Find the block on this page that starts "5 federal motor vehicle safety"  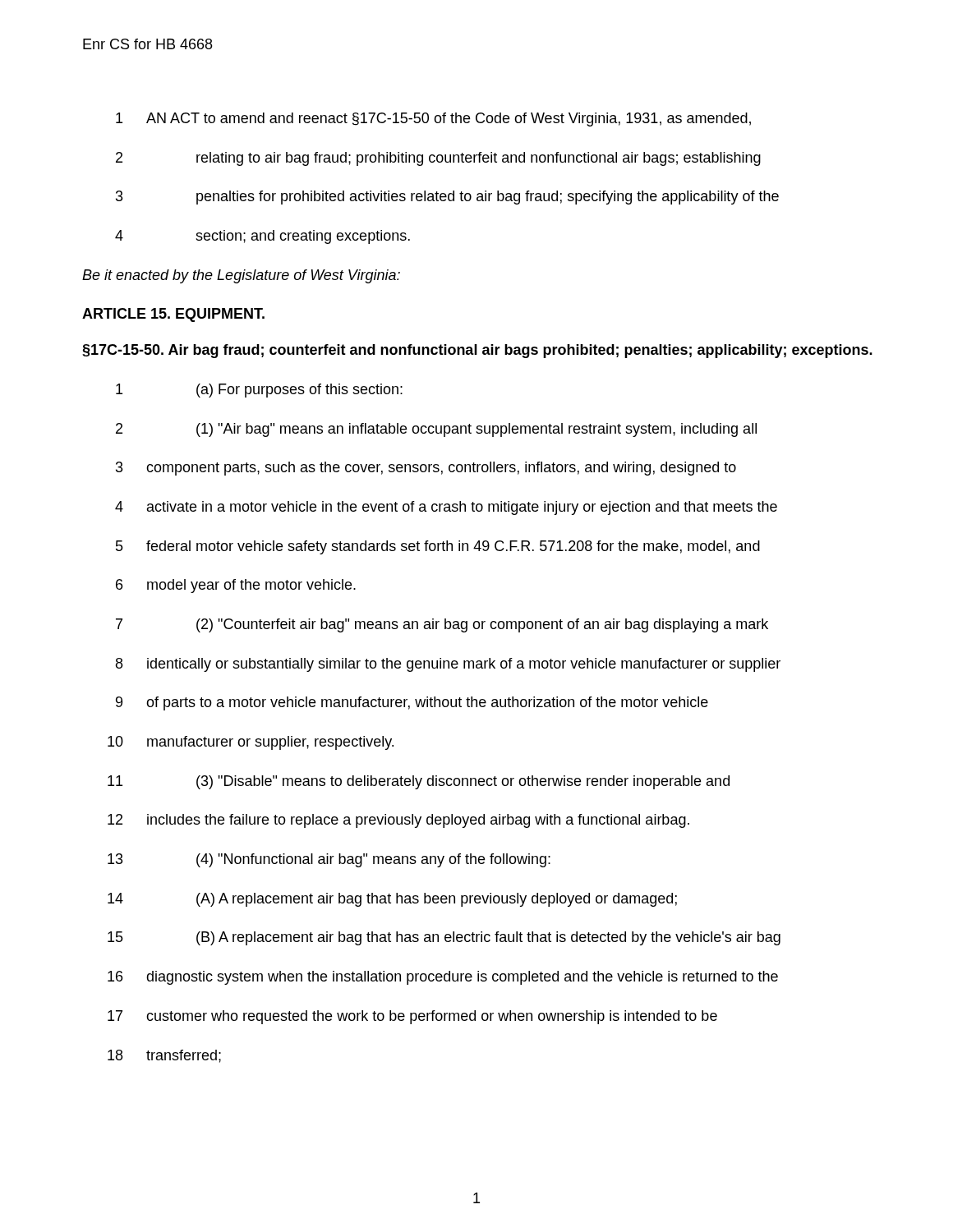485,547
